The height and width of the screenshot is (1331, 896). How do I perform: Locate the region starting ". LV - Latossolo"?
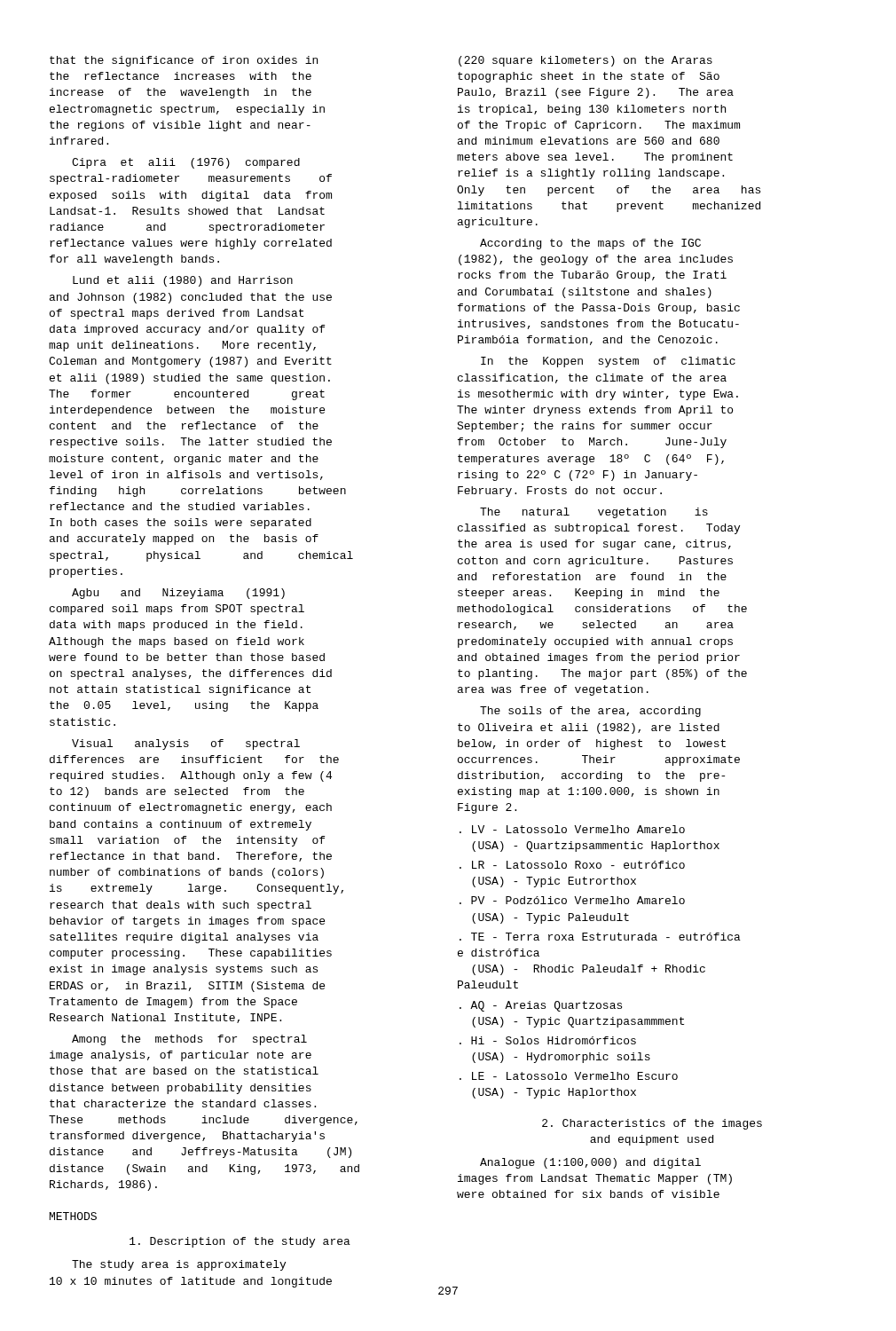[652, 838]
